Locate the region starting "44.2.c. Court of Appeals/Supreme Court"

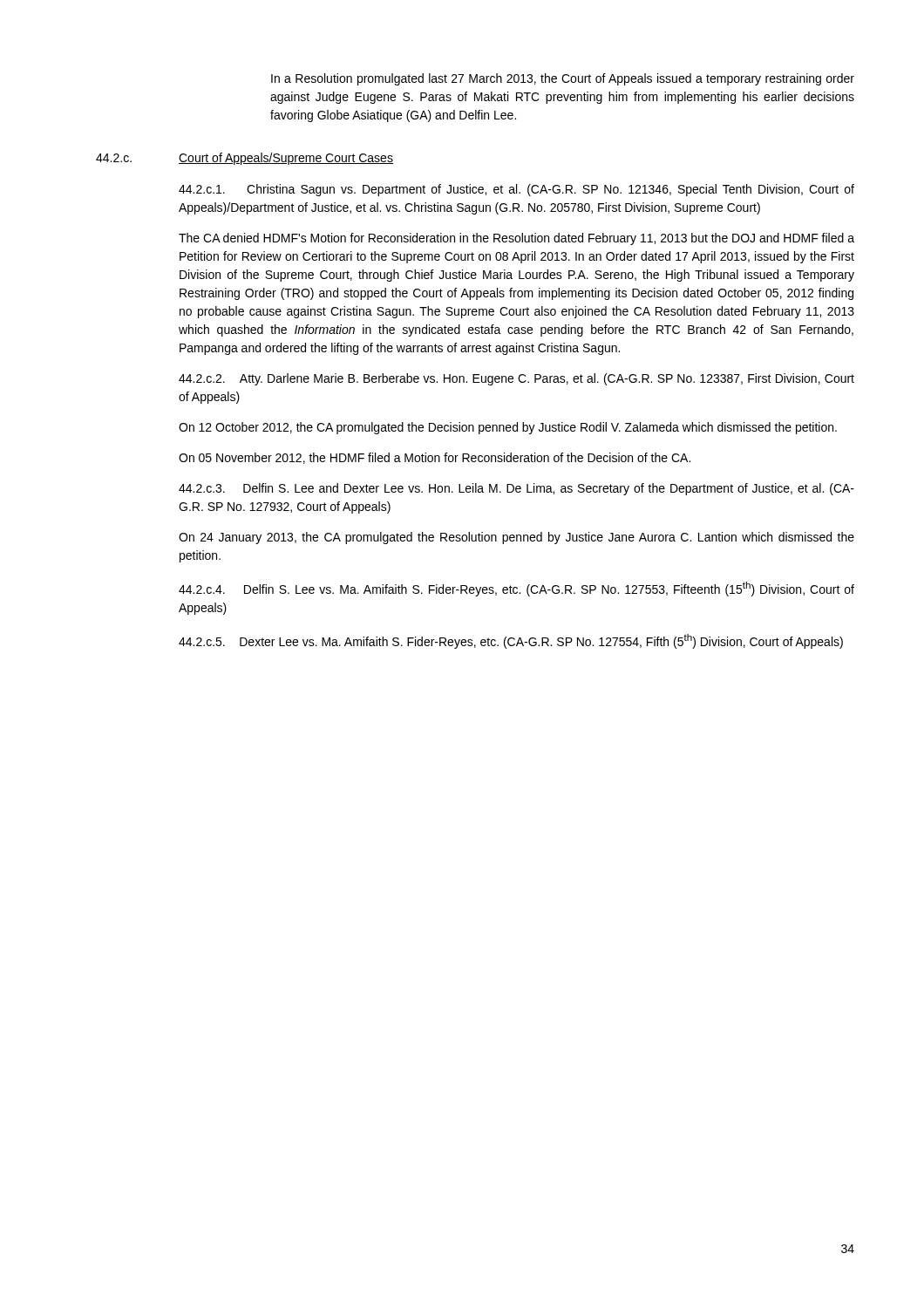(244, 158)
